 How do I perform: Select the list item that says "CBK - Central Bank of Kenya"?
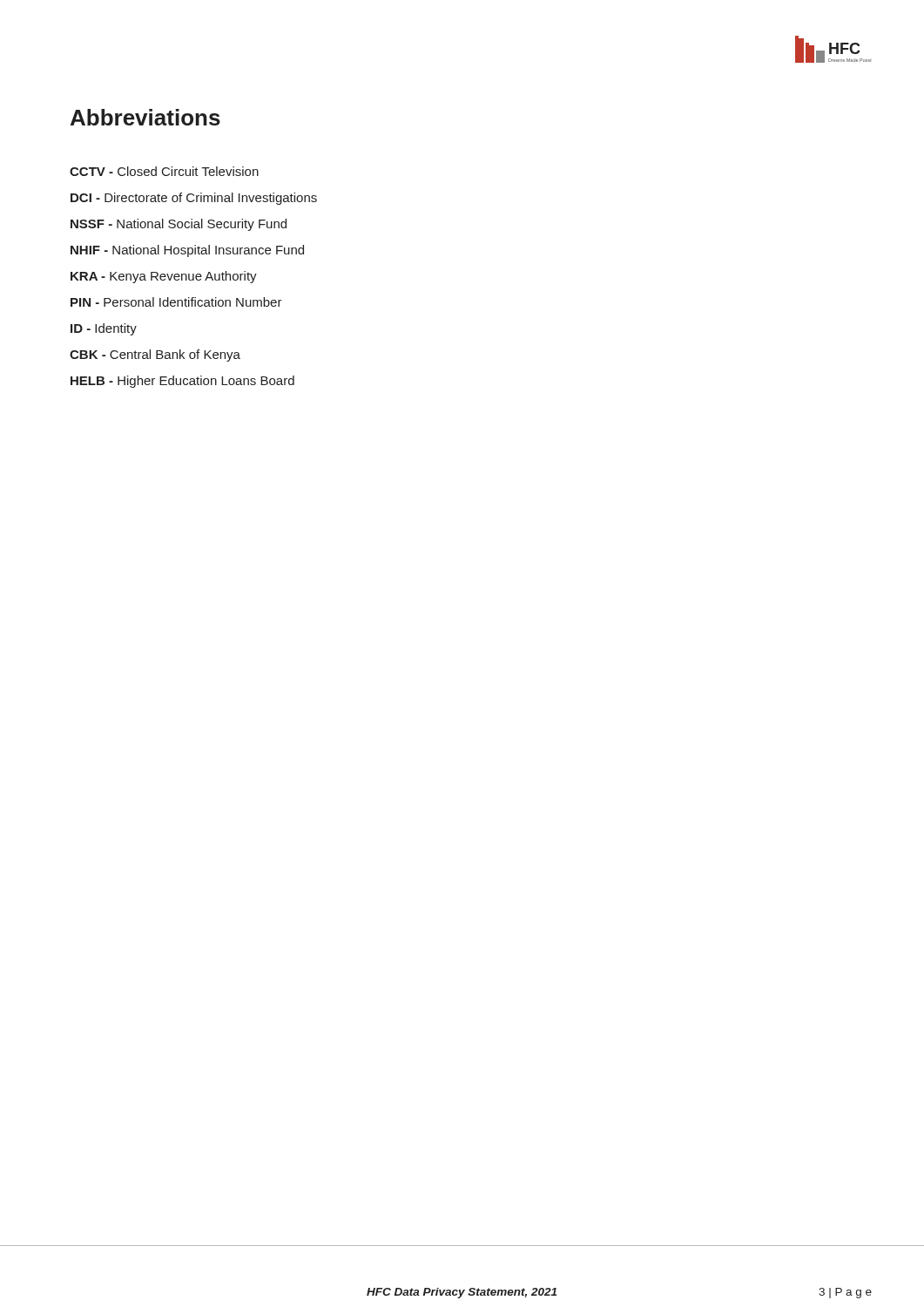tap(155, 354)
